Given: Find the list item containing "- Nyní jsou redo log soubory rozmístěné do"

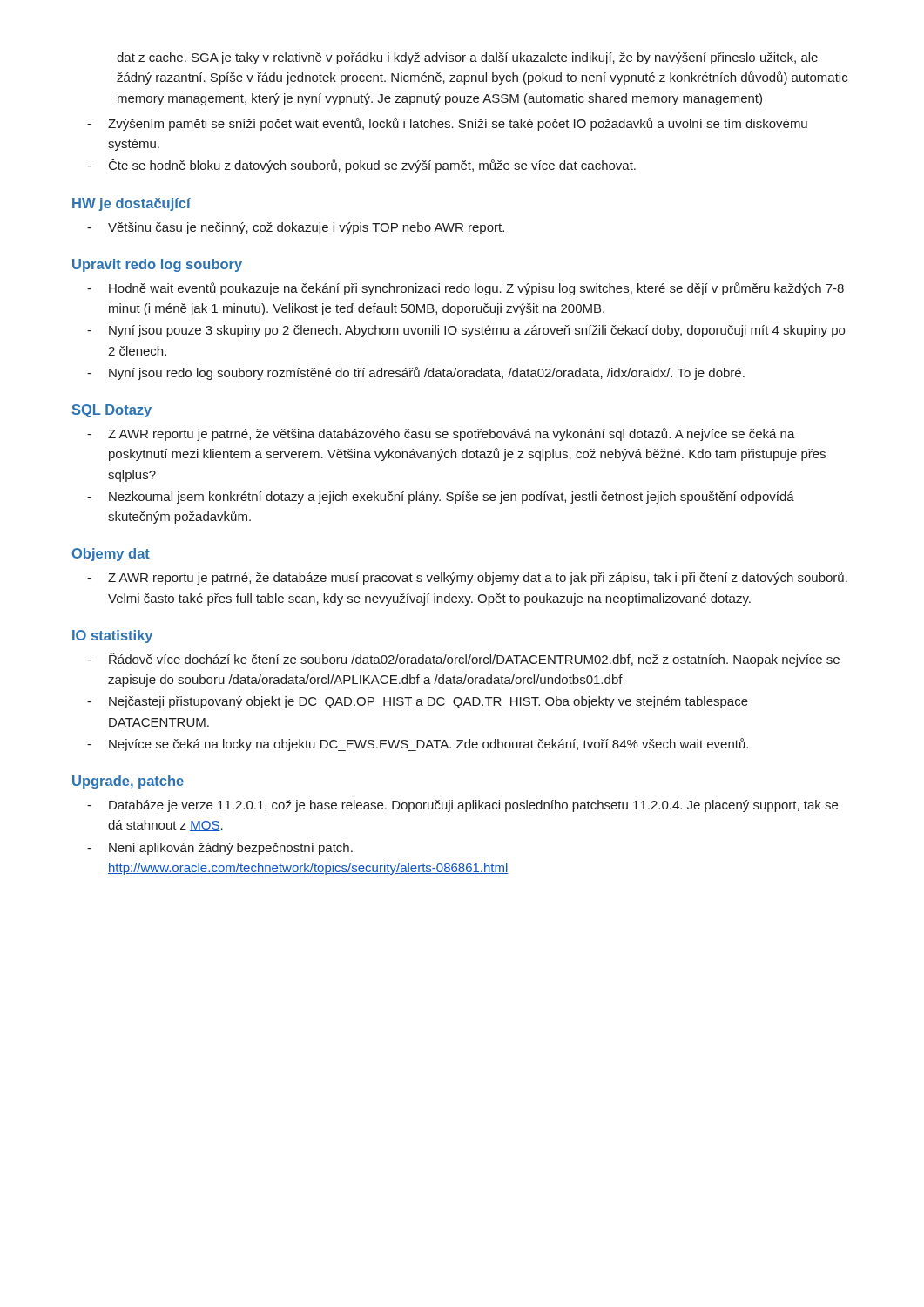Looking at the screenshot, I should pyautogui.click(x=466, y=372).
